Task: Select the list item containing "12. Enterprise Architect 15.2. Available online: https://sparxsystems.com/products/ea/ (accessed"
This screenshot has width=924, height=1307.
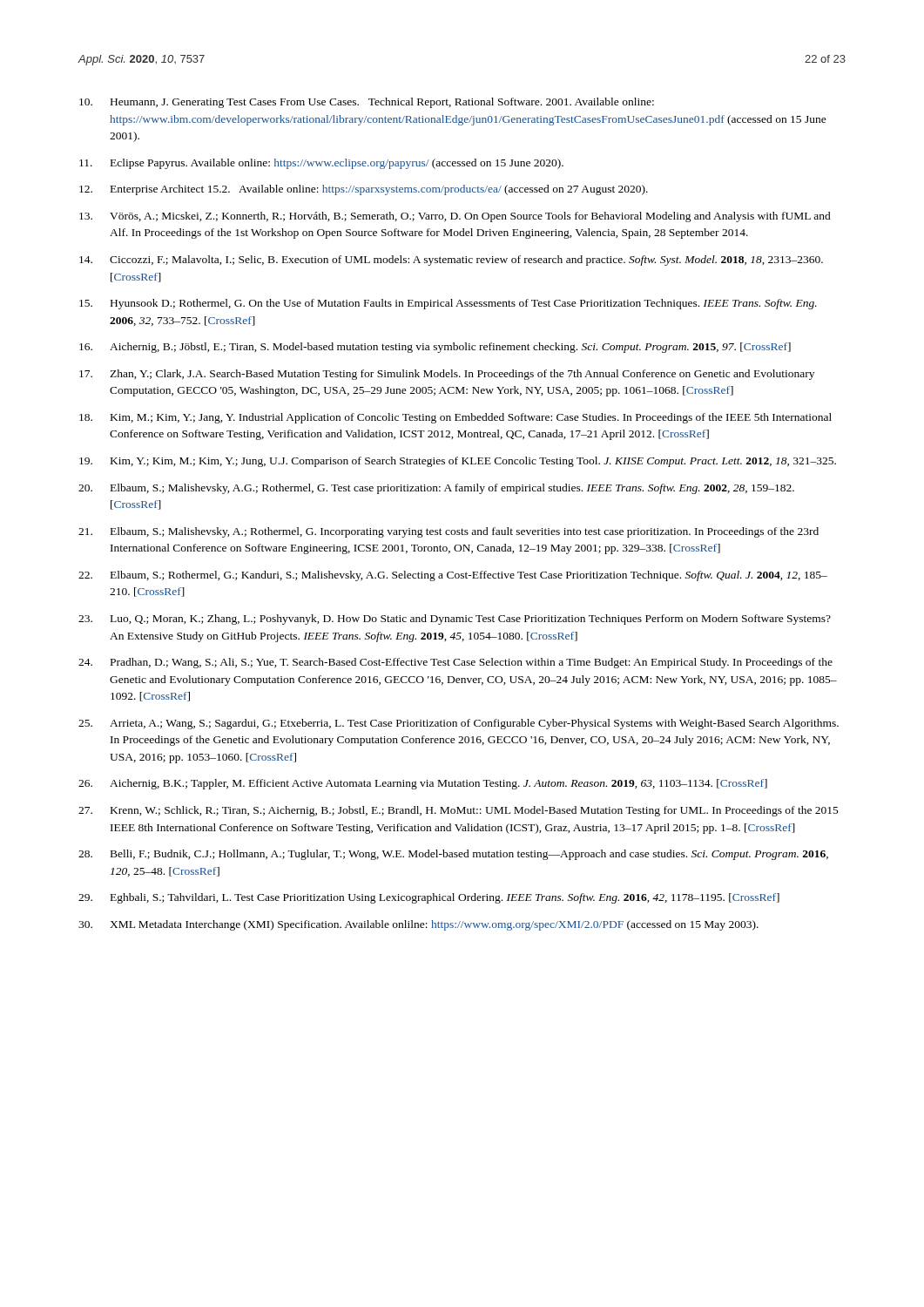Action: (x=462, y=189)
